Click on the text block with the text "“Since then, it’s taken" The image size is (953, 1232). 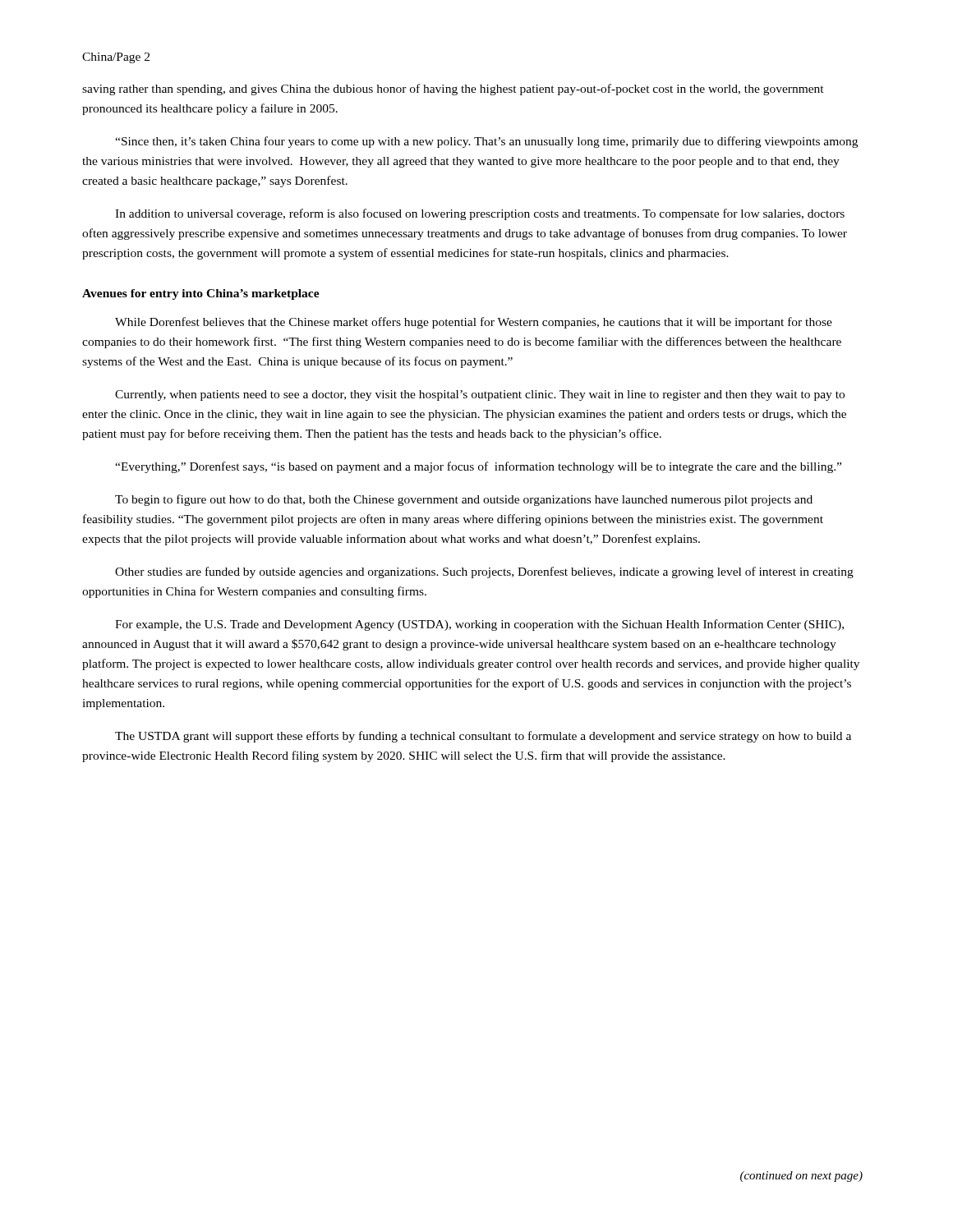pyautogui.click(x=470, y=161)
